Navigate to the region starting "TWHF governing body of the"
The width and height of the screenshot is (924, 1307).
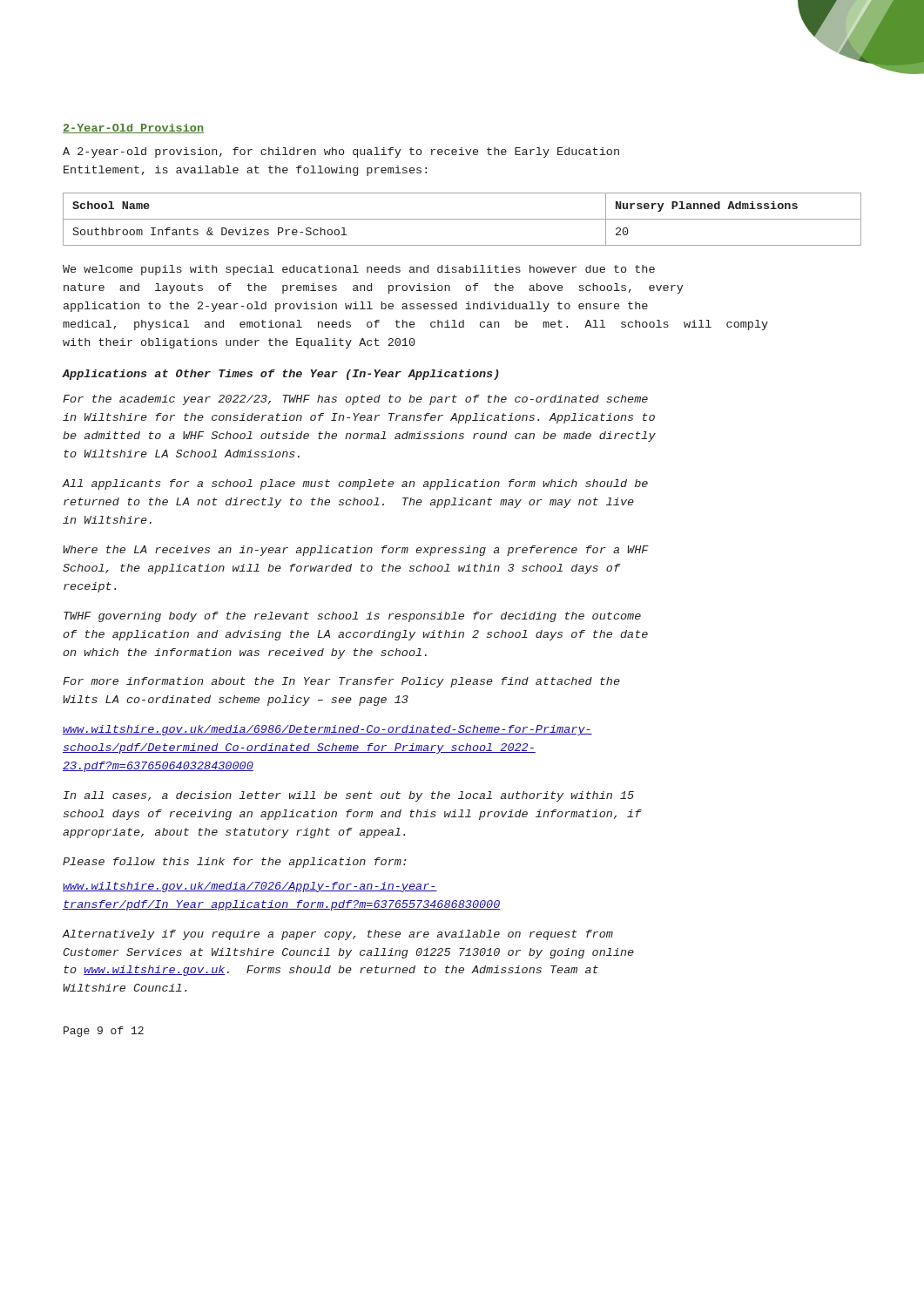(356, 634)
